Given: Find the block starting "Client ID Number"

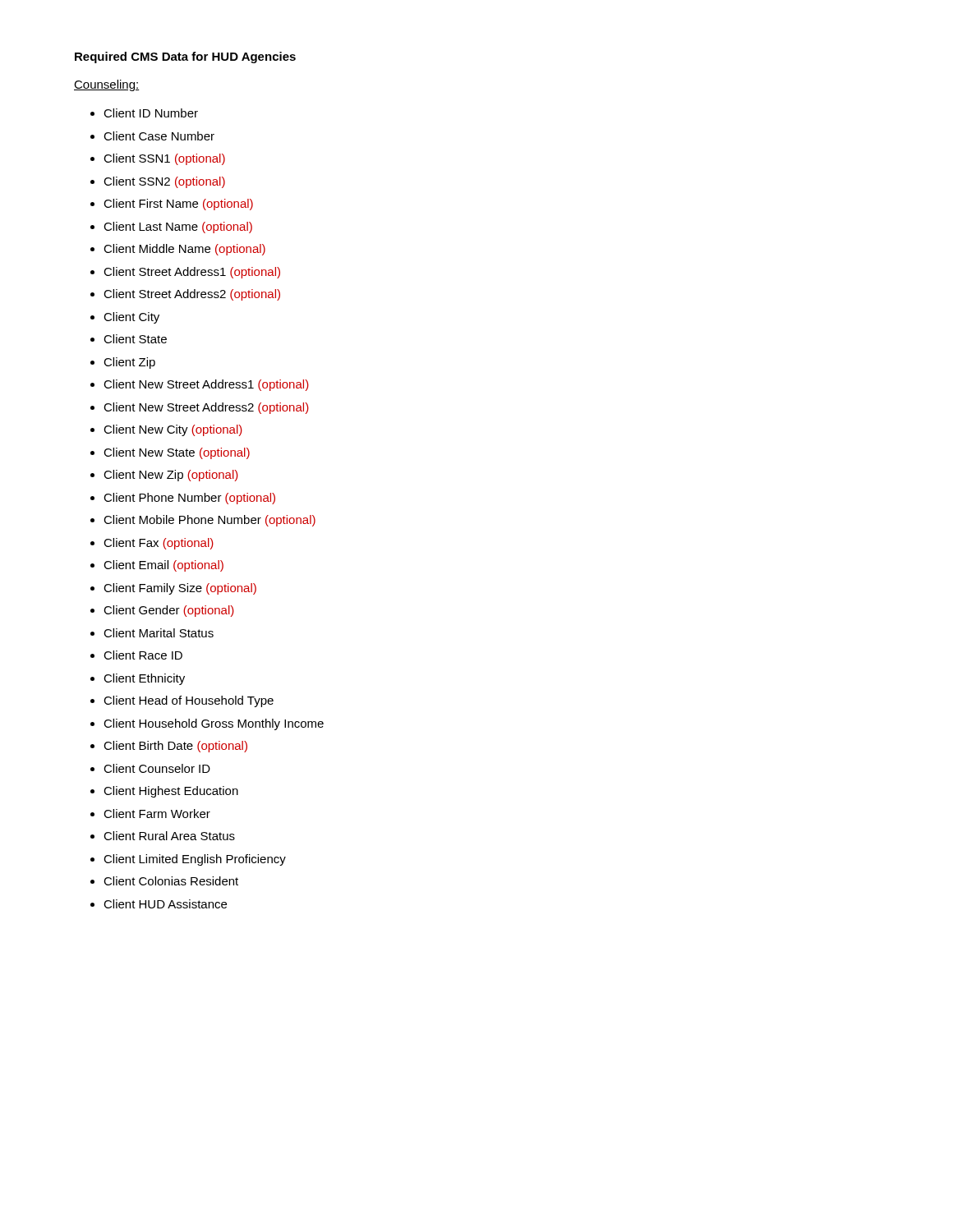Looking at the screenshot, I should [151, 113].
